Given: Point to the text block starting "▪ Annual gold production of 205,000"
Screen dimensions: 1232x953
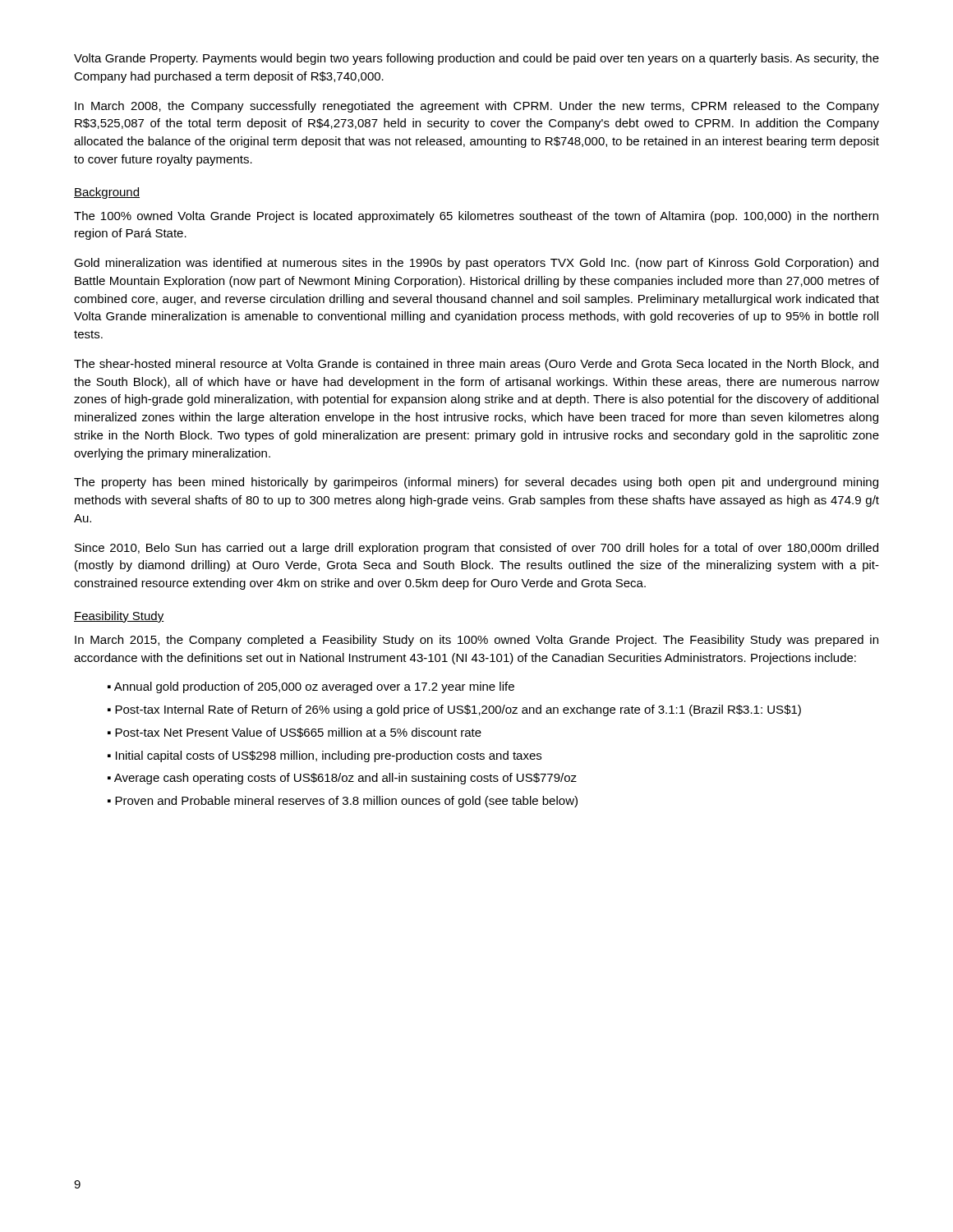Looking at the screenshot, I should (311, 686).
